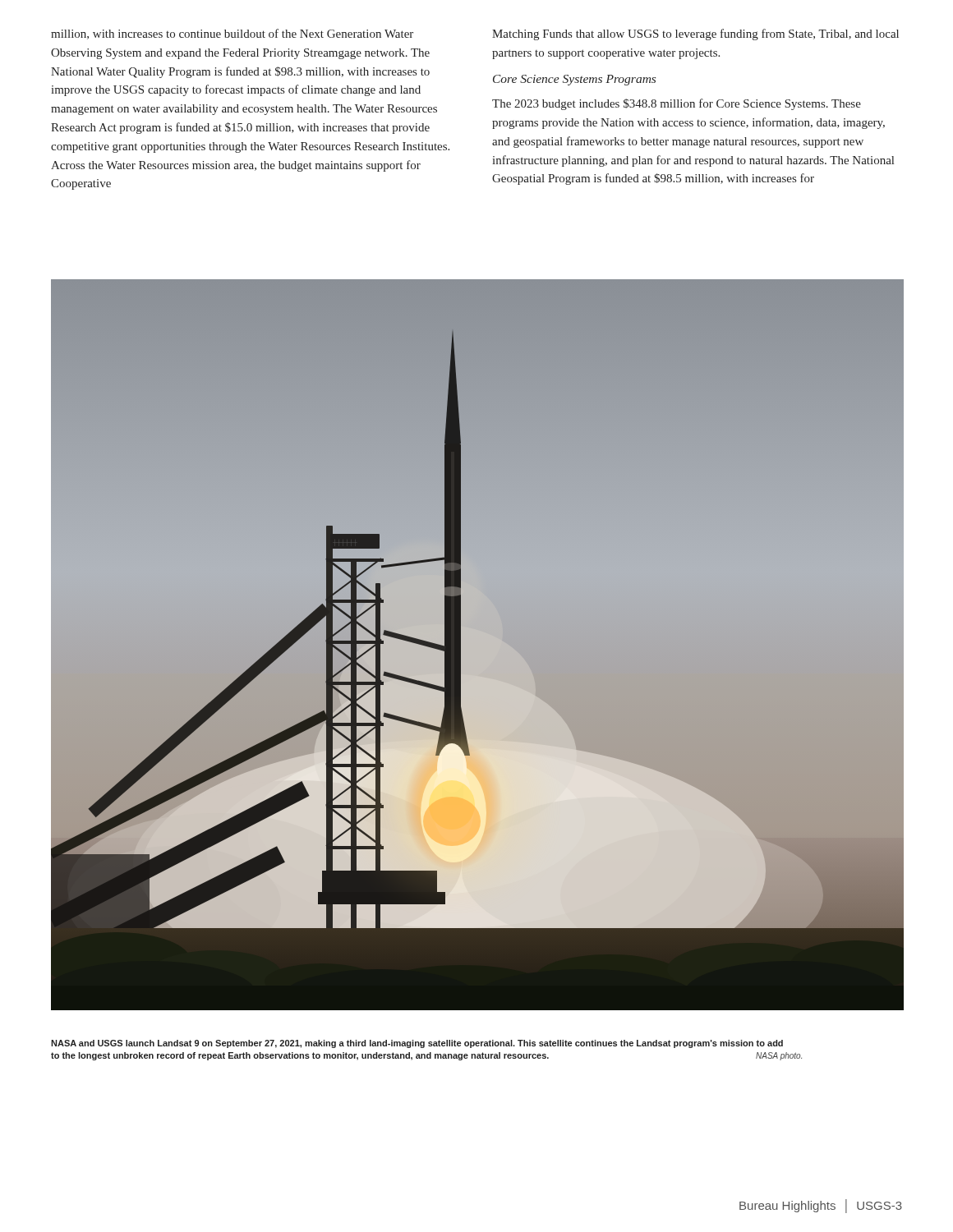Viewport: 953px width, 1232px height.
Task: Where is the passage that starts "Matching Funds that allow"?
Action: pos(698,43)
